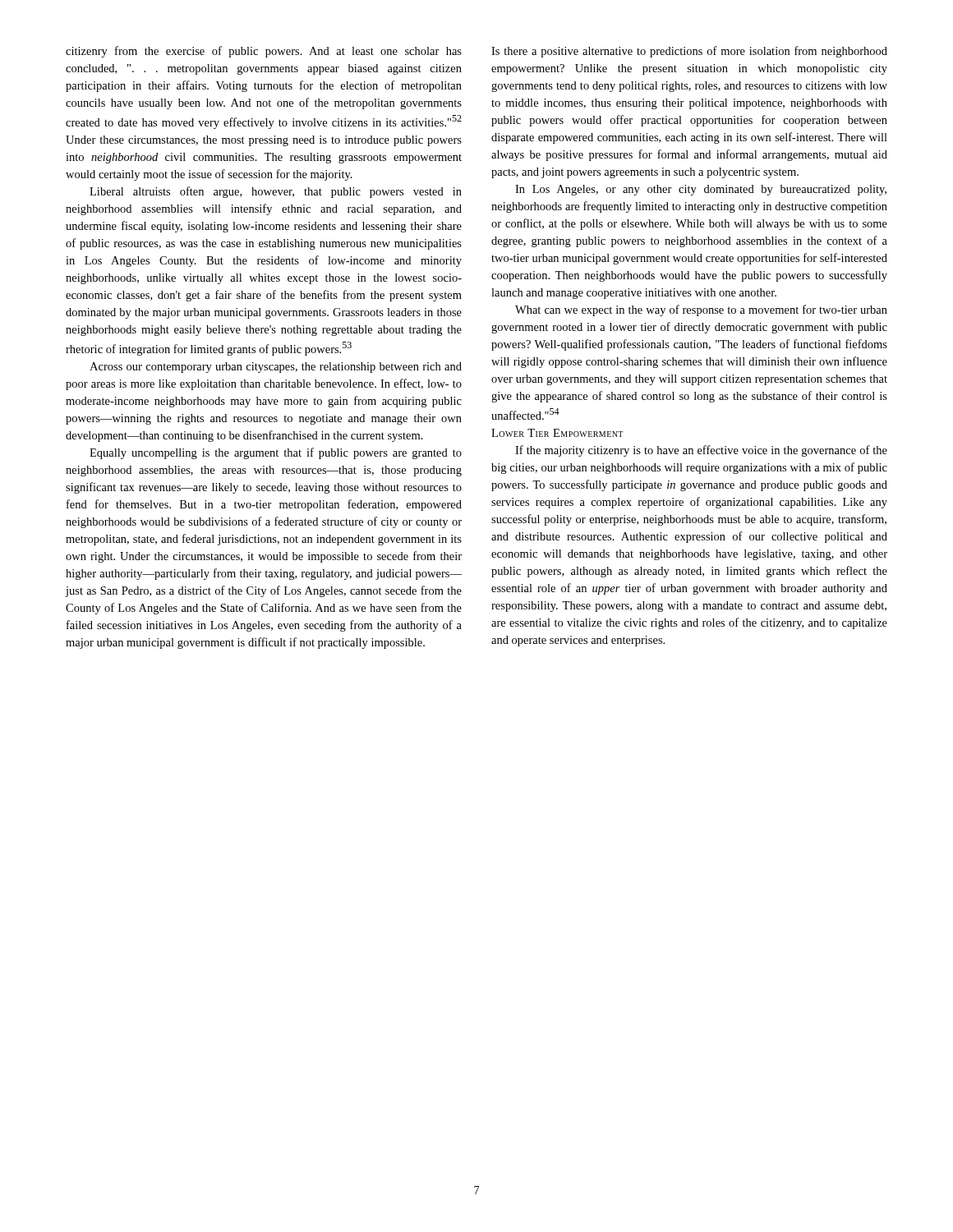This screenshot has height=1232, width=953.
Task: Find a section header
Action: coord(689,433)
